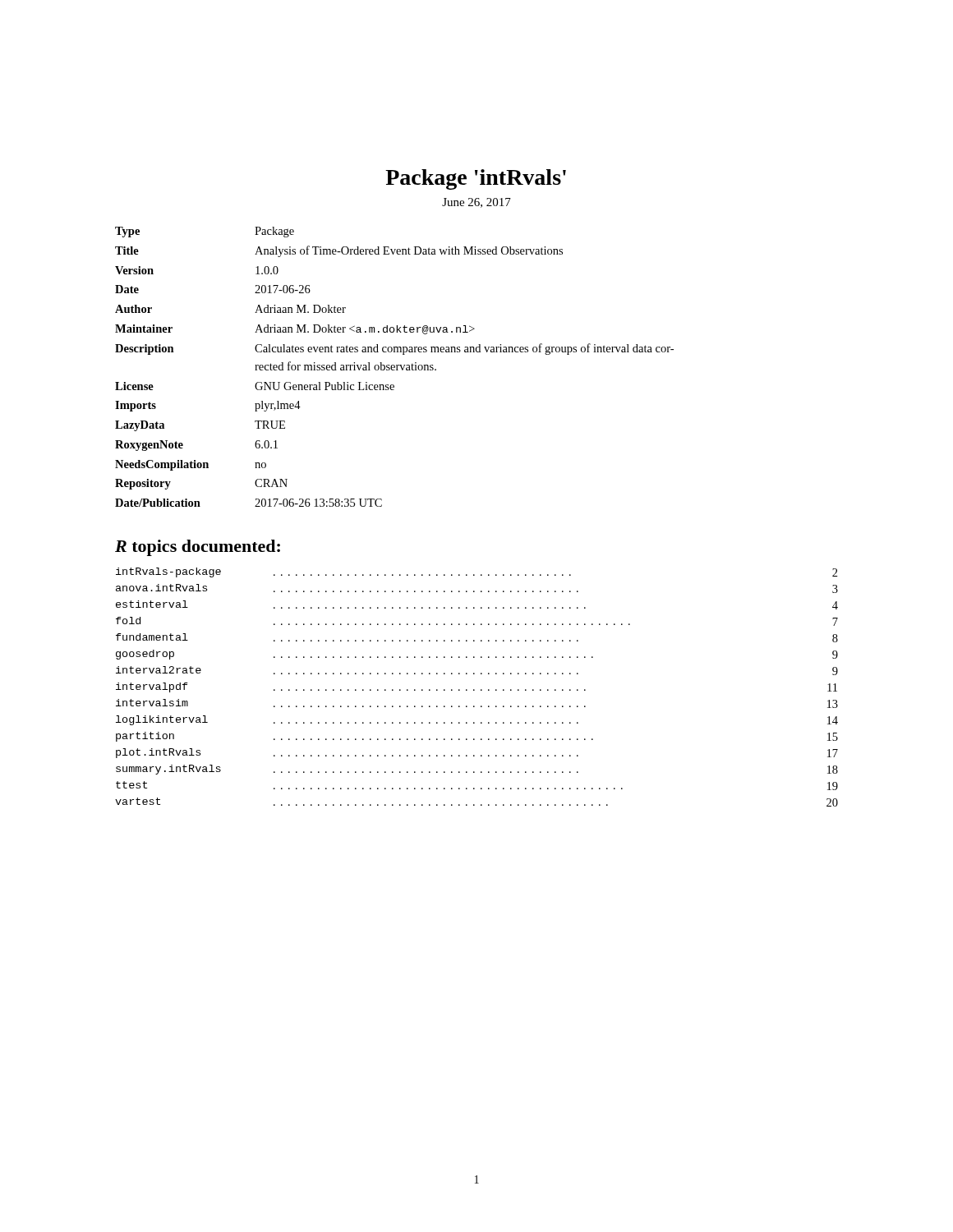Navigate to the region starting "Date/Publication 2017-06-26 13:58:35 UTC"
This screenshot has height=1232, width=953.
click(x=148, y=502)
